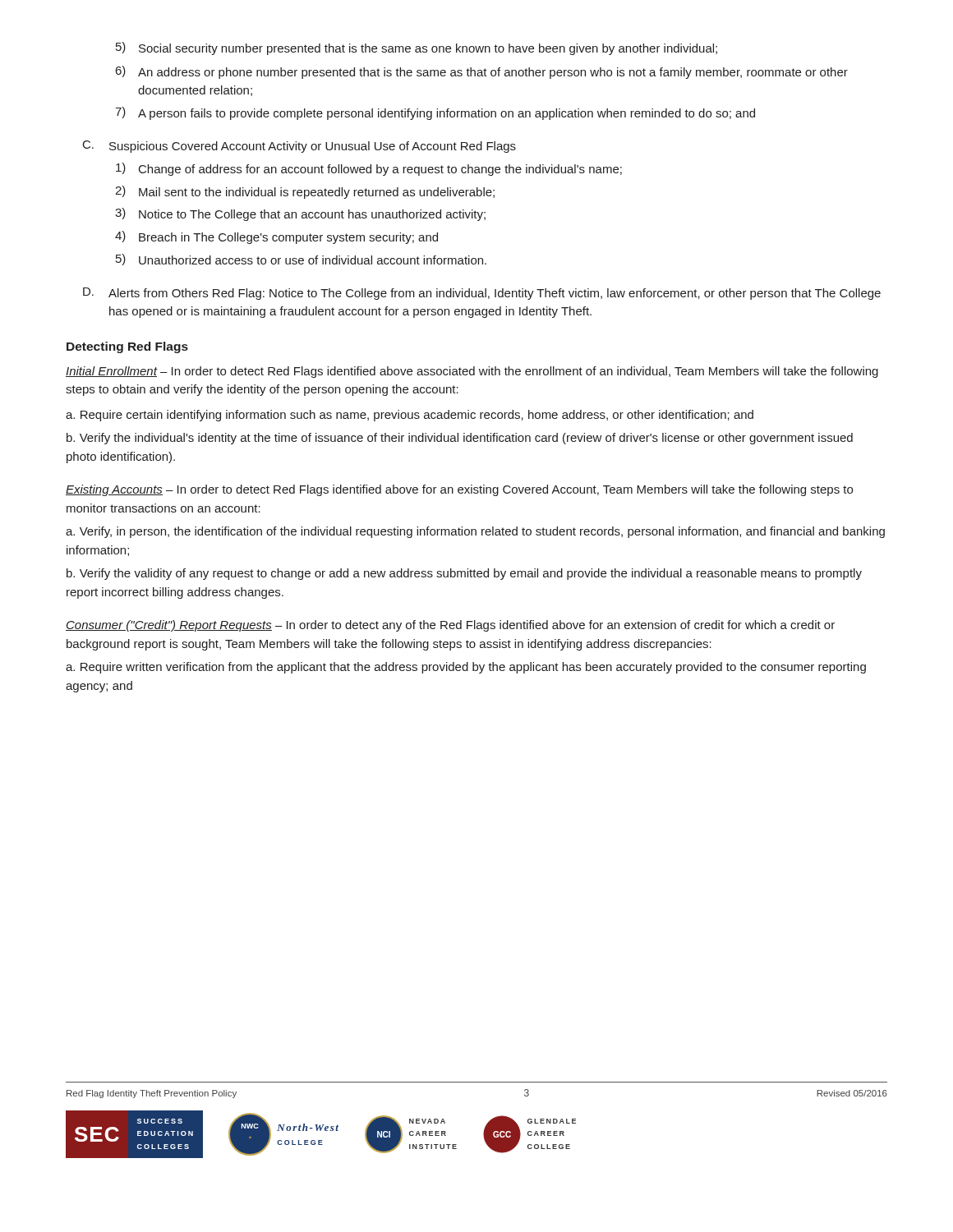Click the passage that begins "D. Alerts from Others Red"
The height and width of the screenshot is (1232, 953).
click(x=485, y=302)
